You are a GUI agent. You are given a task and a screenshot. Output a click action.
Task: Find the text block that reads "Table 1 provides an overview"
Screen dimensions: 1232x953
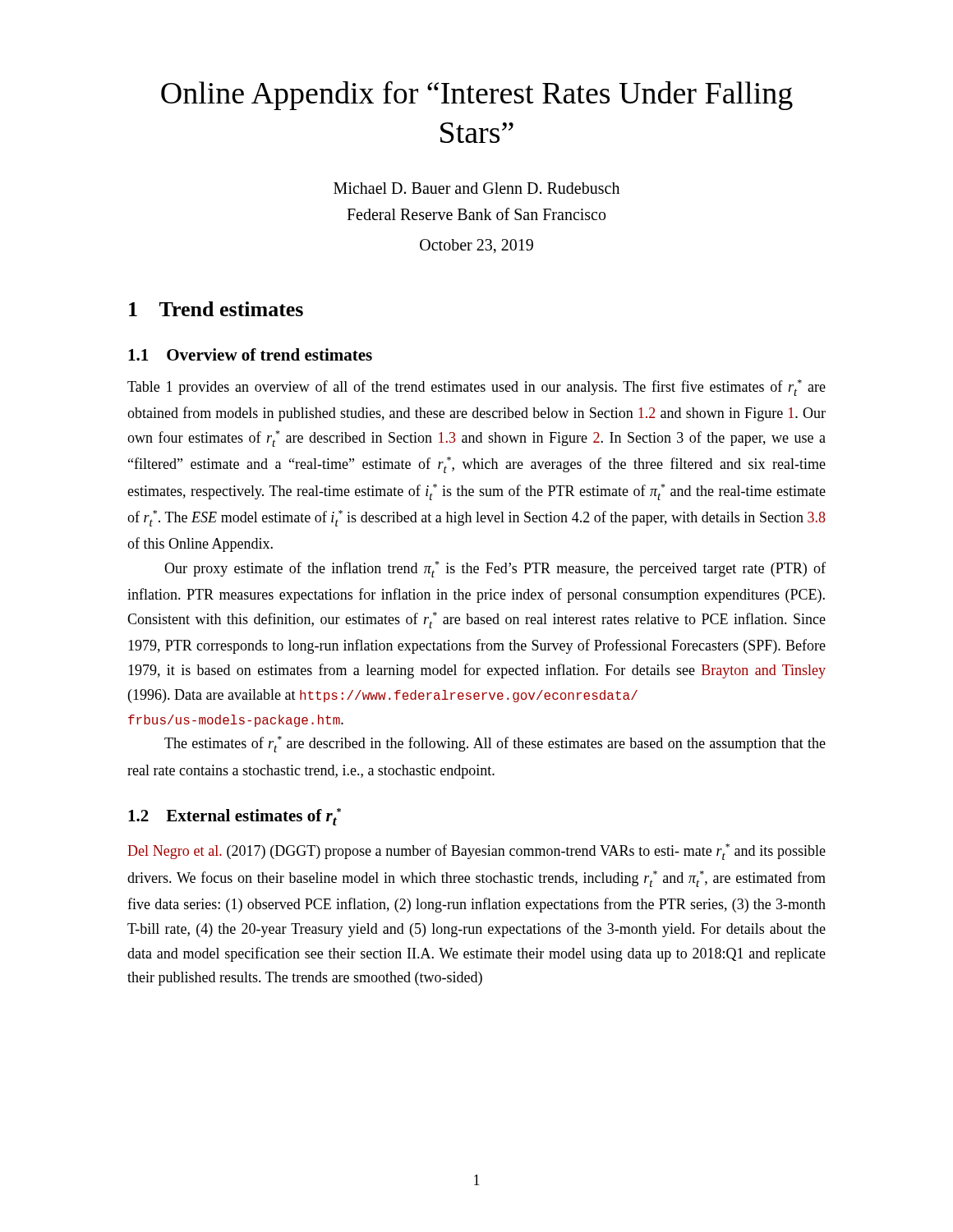(x=476, y=579)
